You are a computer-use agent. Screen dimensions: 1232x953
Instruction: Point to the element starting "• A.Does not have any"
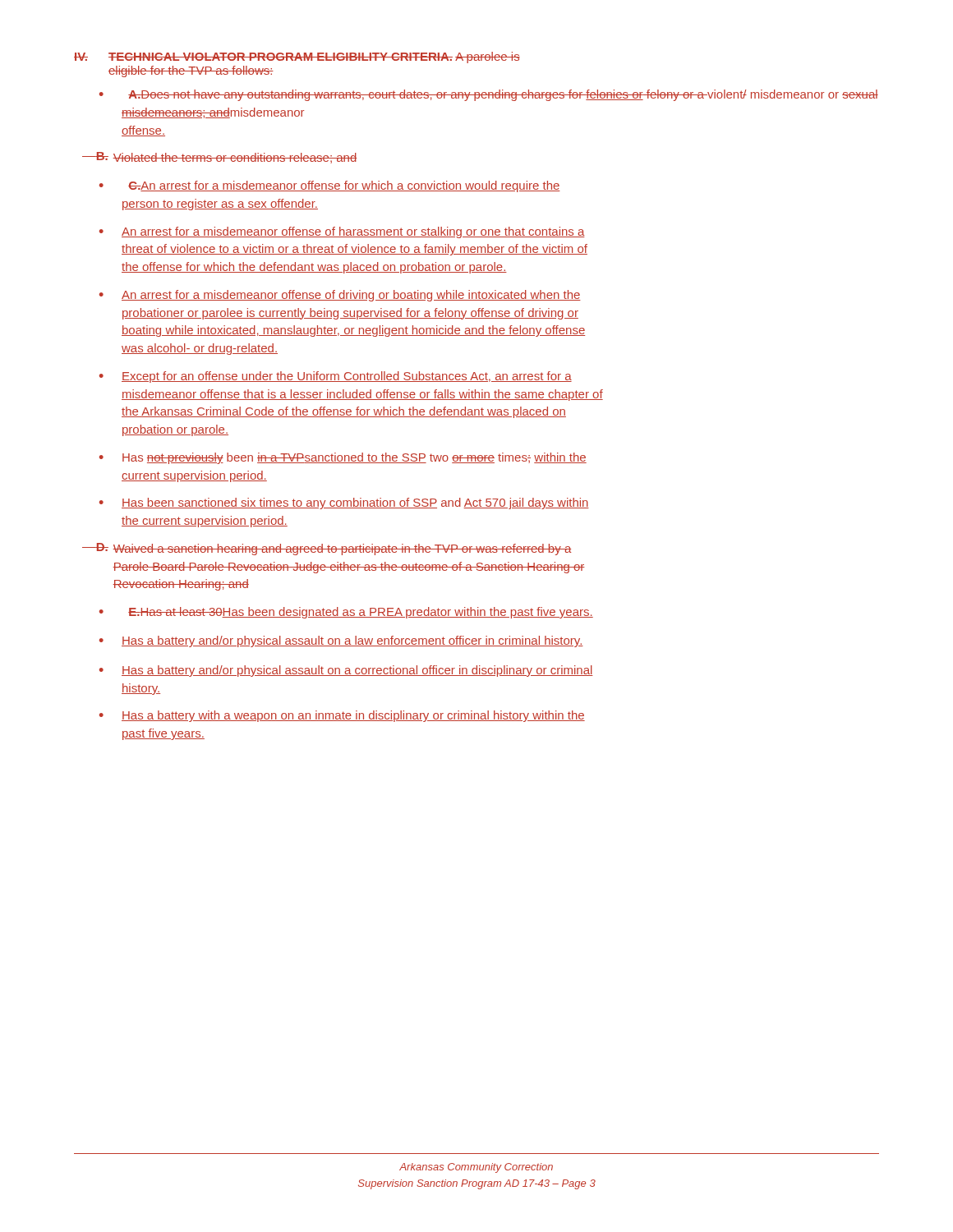point(489,95)
